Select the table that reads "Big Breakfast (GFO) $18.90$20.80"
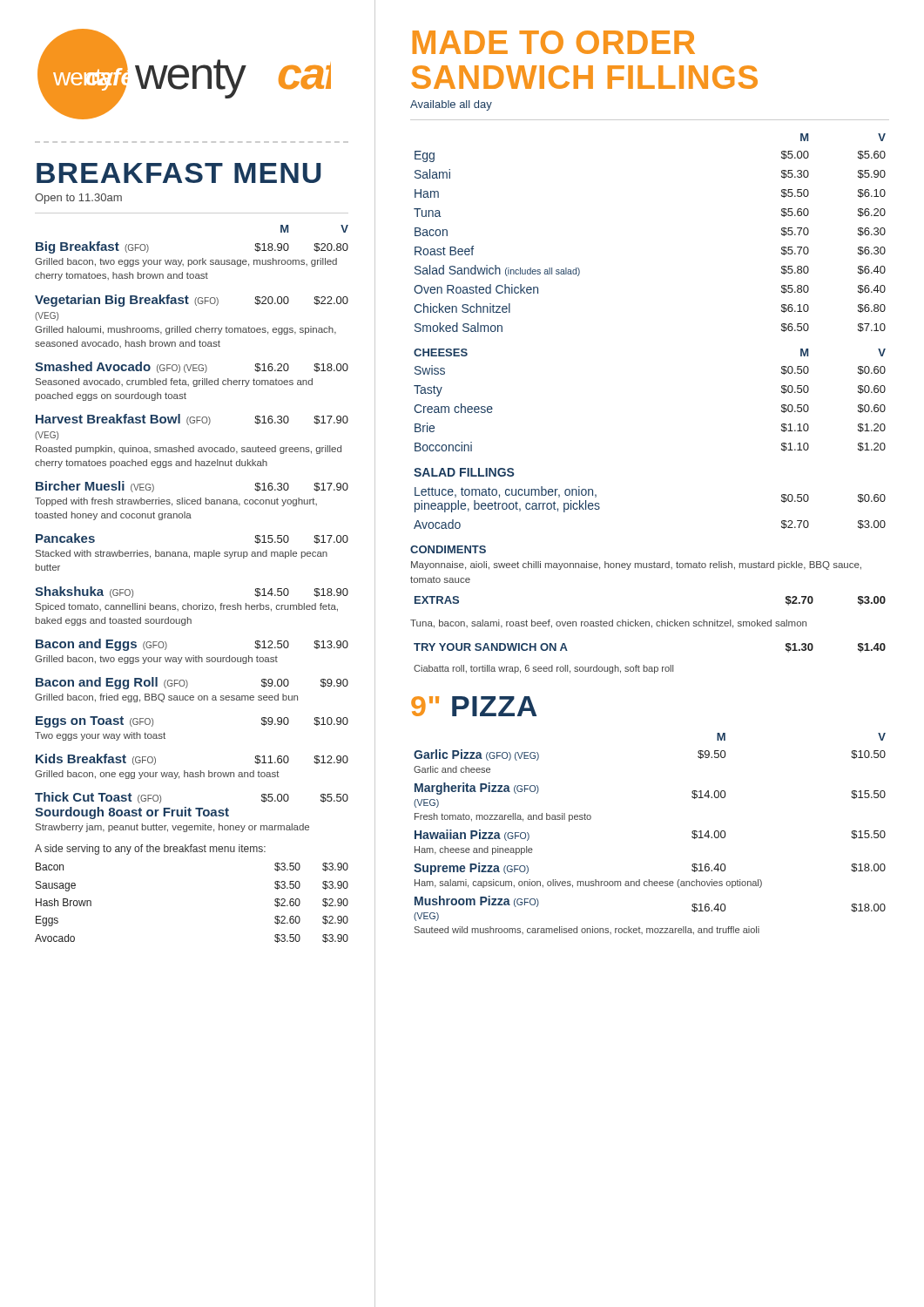 point(192,593)
